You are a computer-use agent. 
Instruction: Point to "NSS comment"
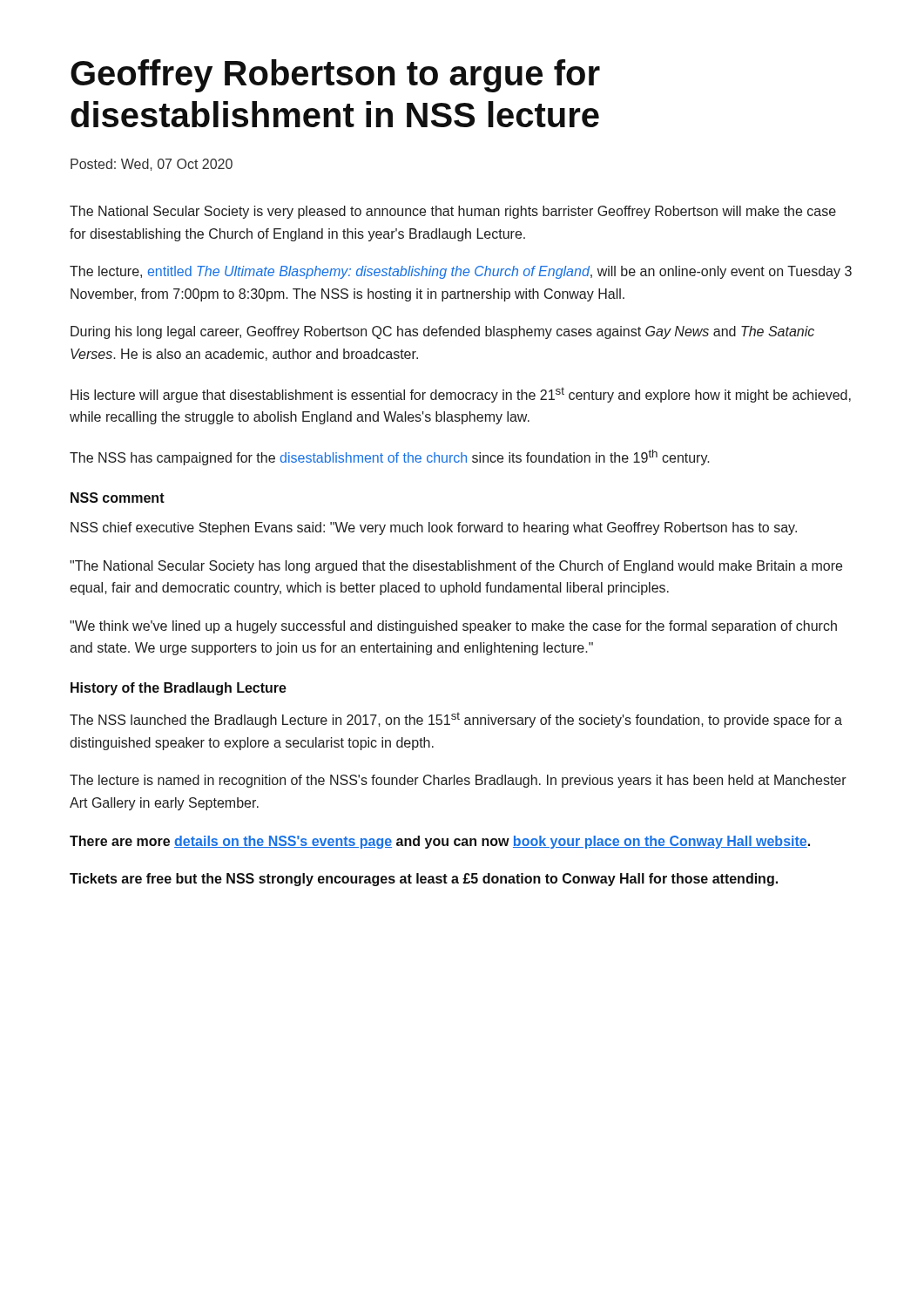(117, 498)
